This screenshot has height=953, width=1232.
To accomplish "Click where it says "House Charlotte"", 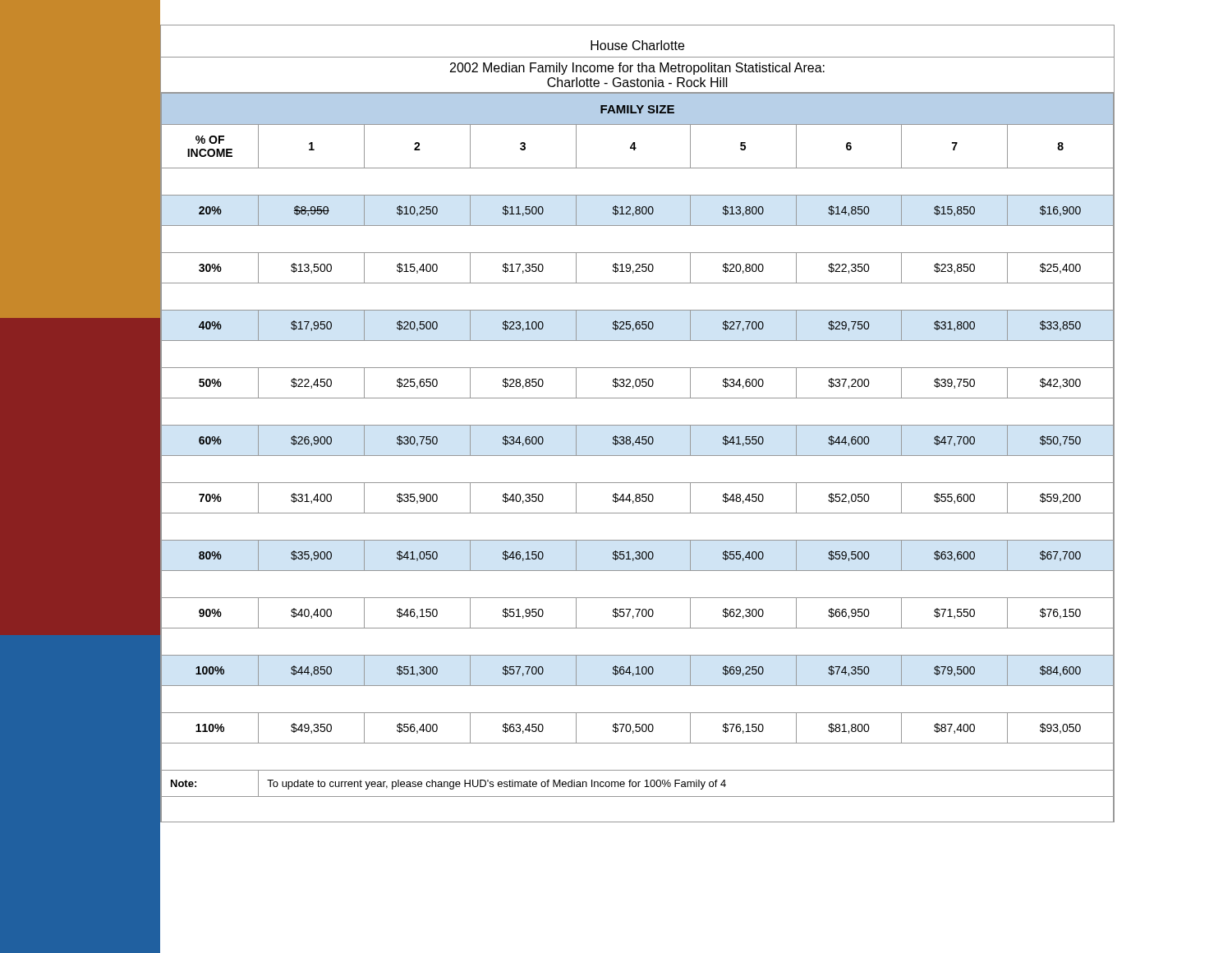I will (637, 46).
